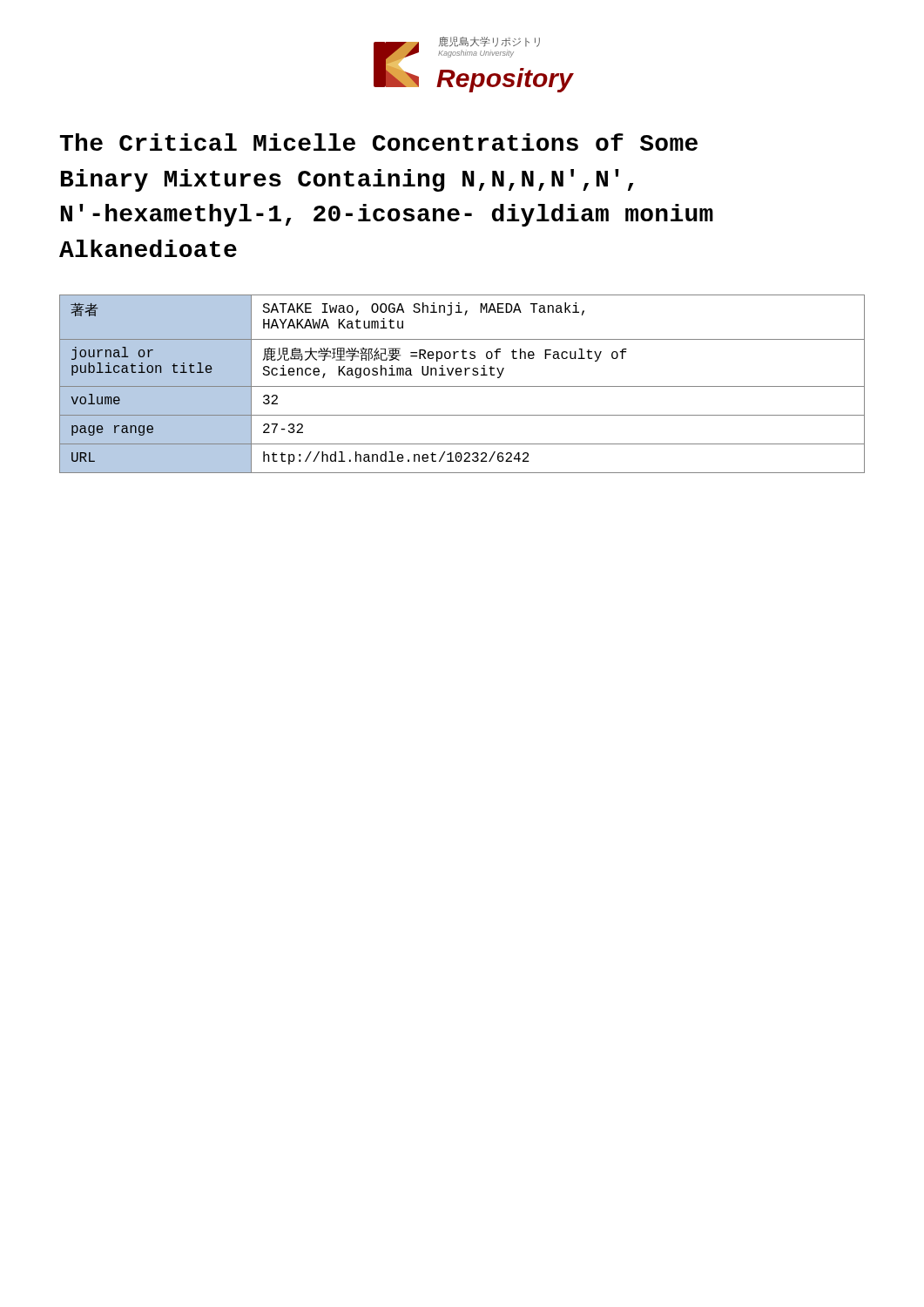The width and height of the screenshot is (924, 1307).
Task: Find a table
Action: click(x=462, y=384)
